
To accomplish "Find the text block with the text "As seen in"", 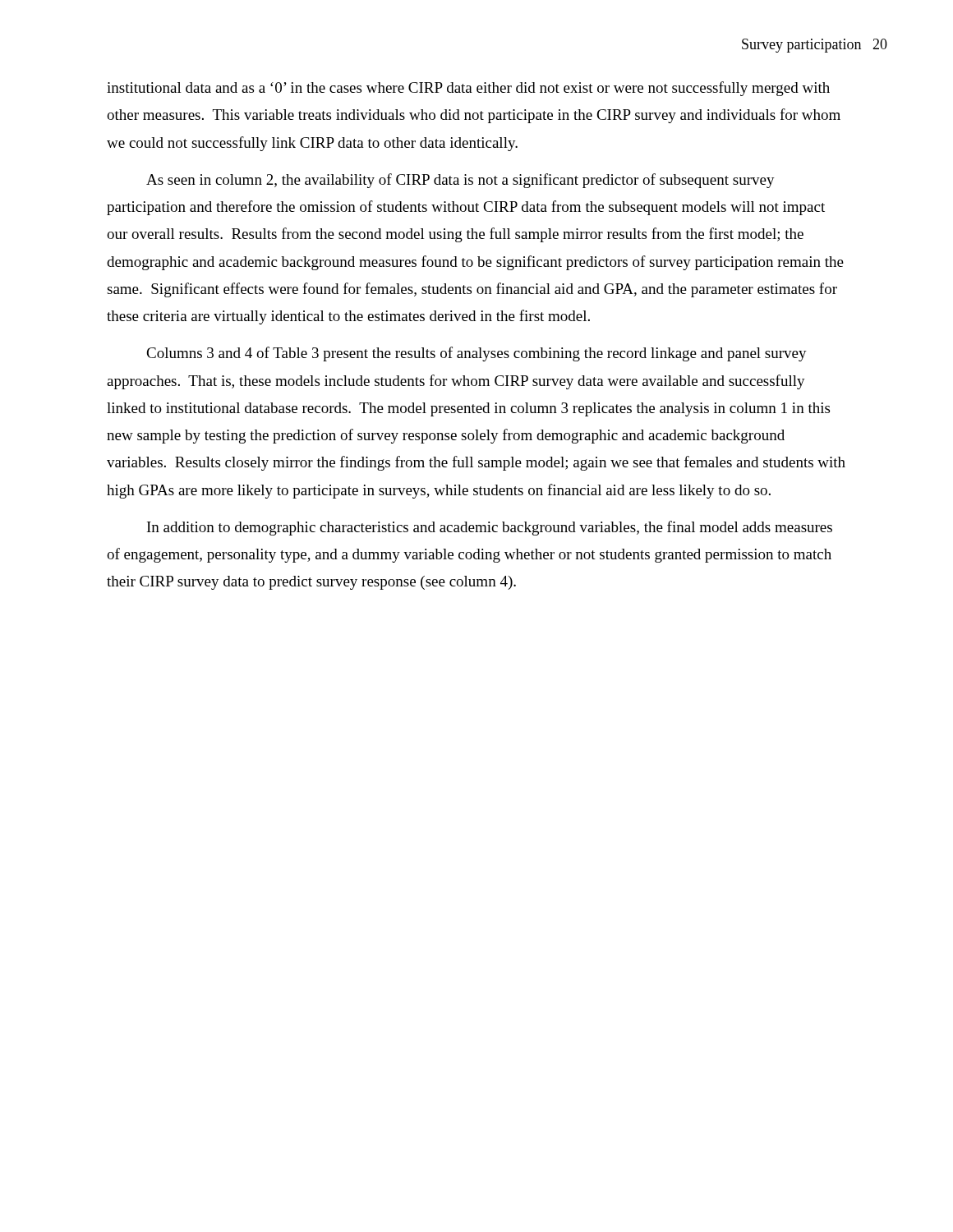I will coord(476,248).
